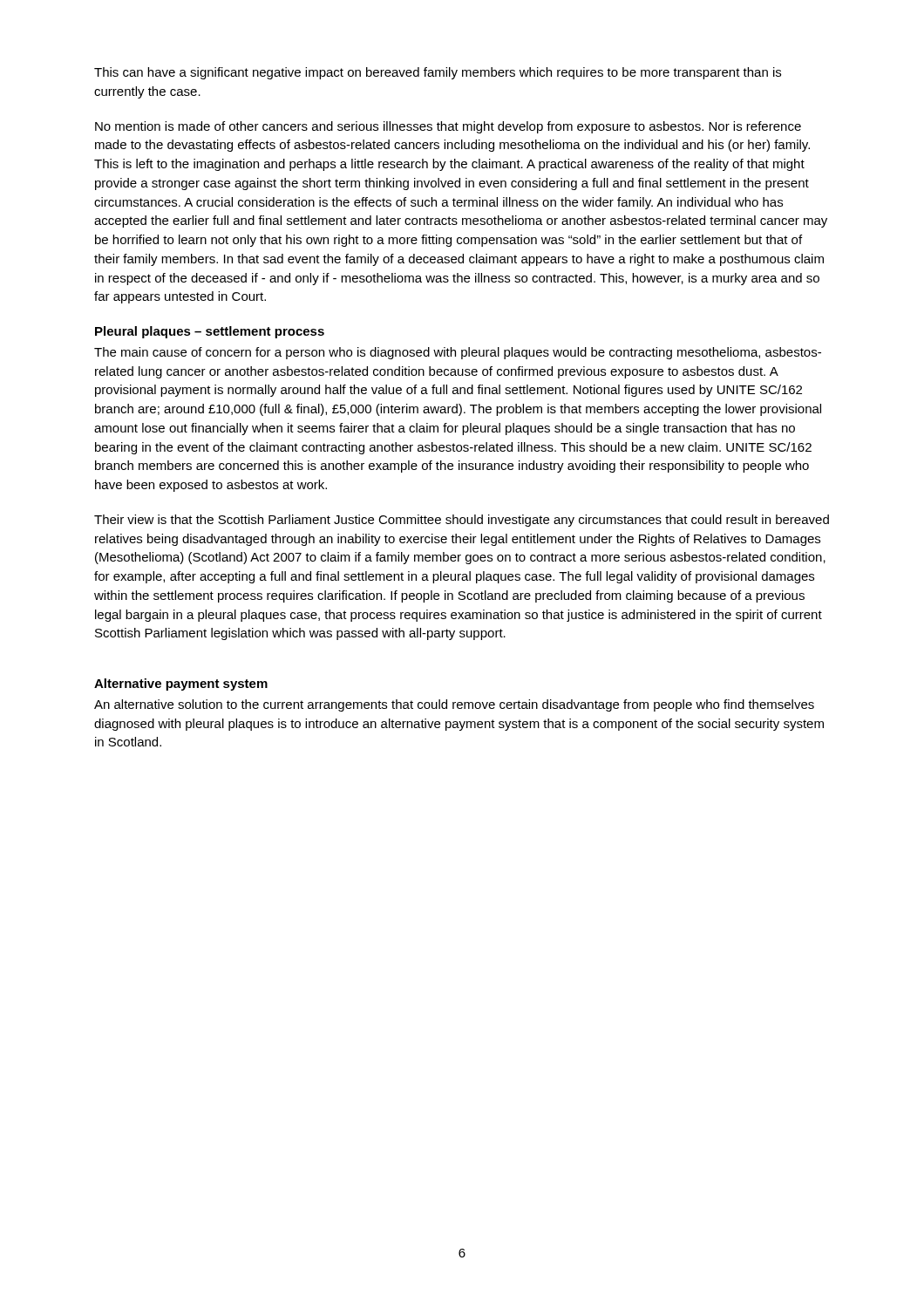Point to the block starting "No mention is made of"
The height and width of the screenshot is (1308, 924).
pos(461,211)
